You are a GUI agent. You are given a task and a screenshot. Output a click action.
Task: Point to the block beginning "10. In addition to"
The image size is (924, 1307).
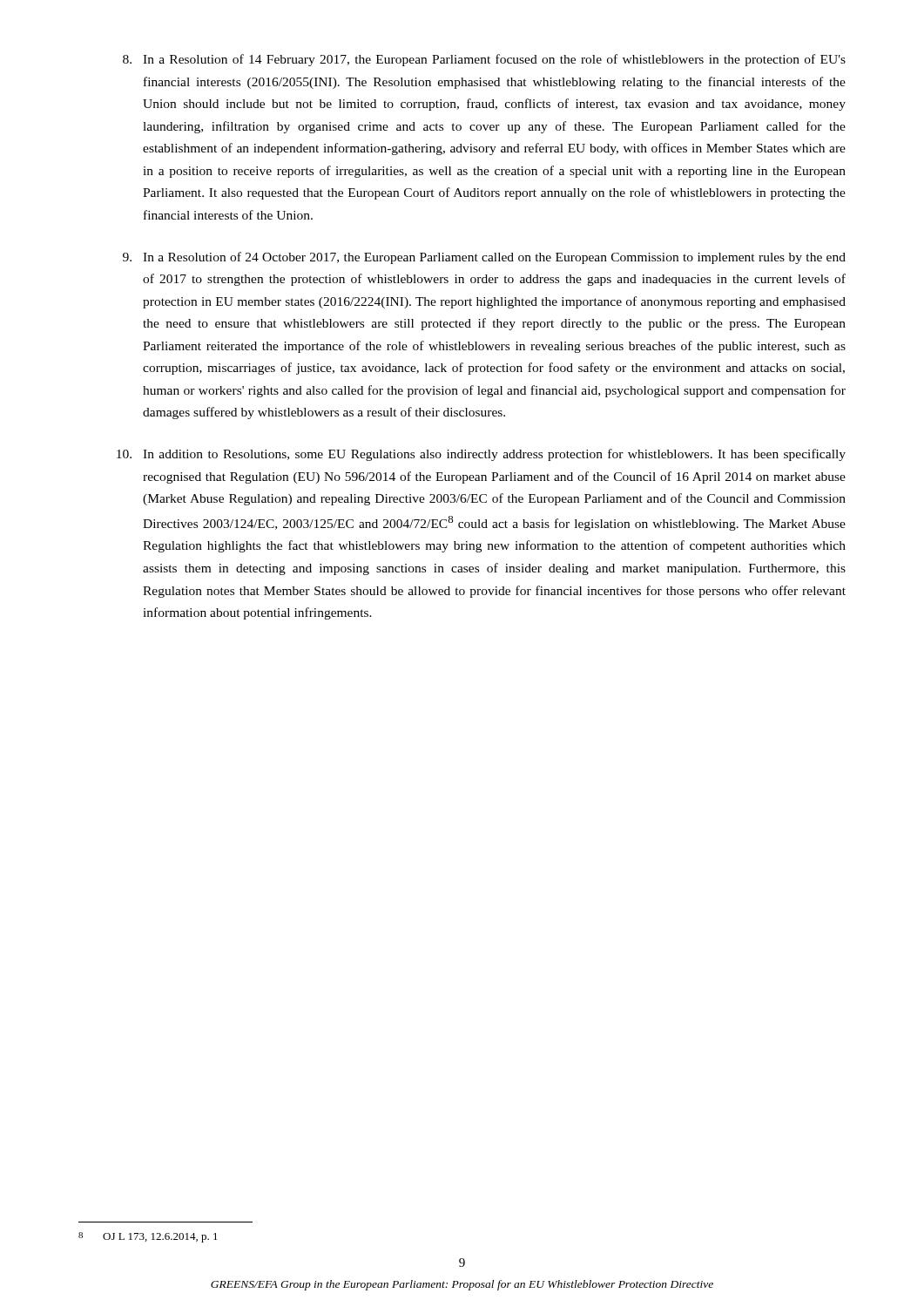click(462, 533)
